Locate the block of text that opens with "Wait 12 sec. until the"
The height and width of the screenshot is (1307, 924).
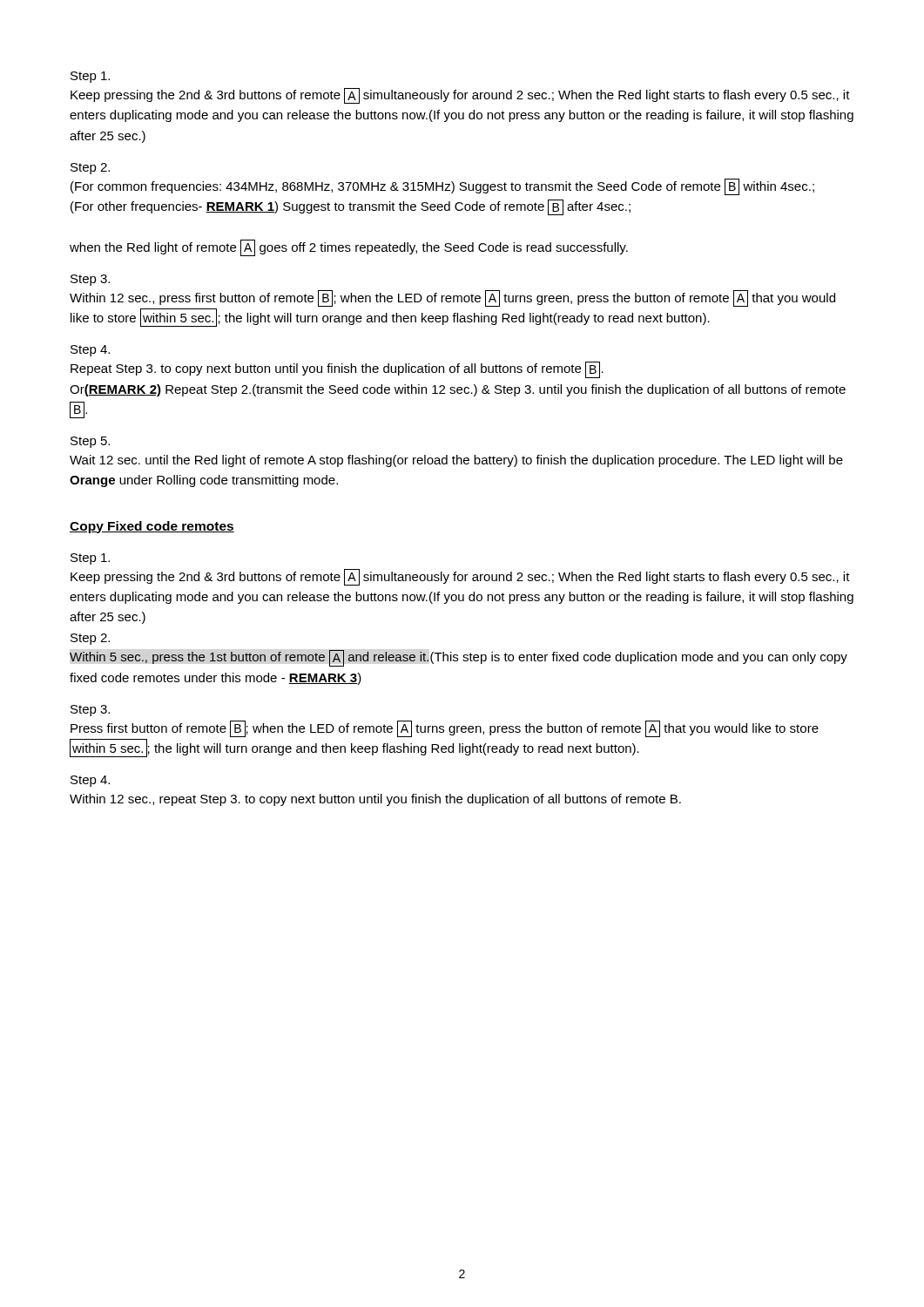coord(456,470)
